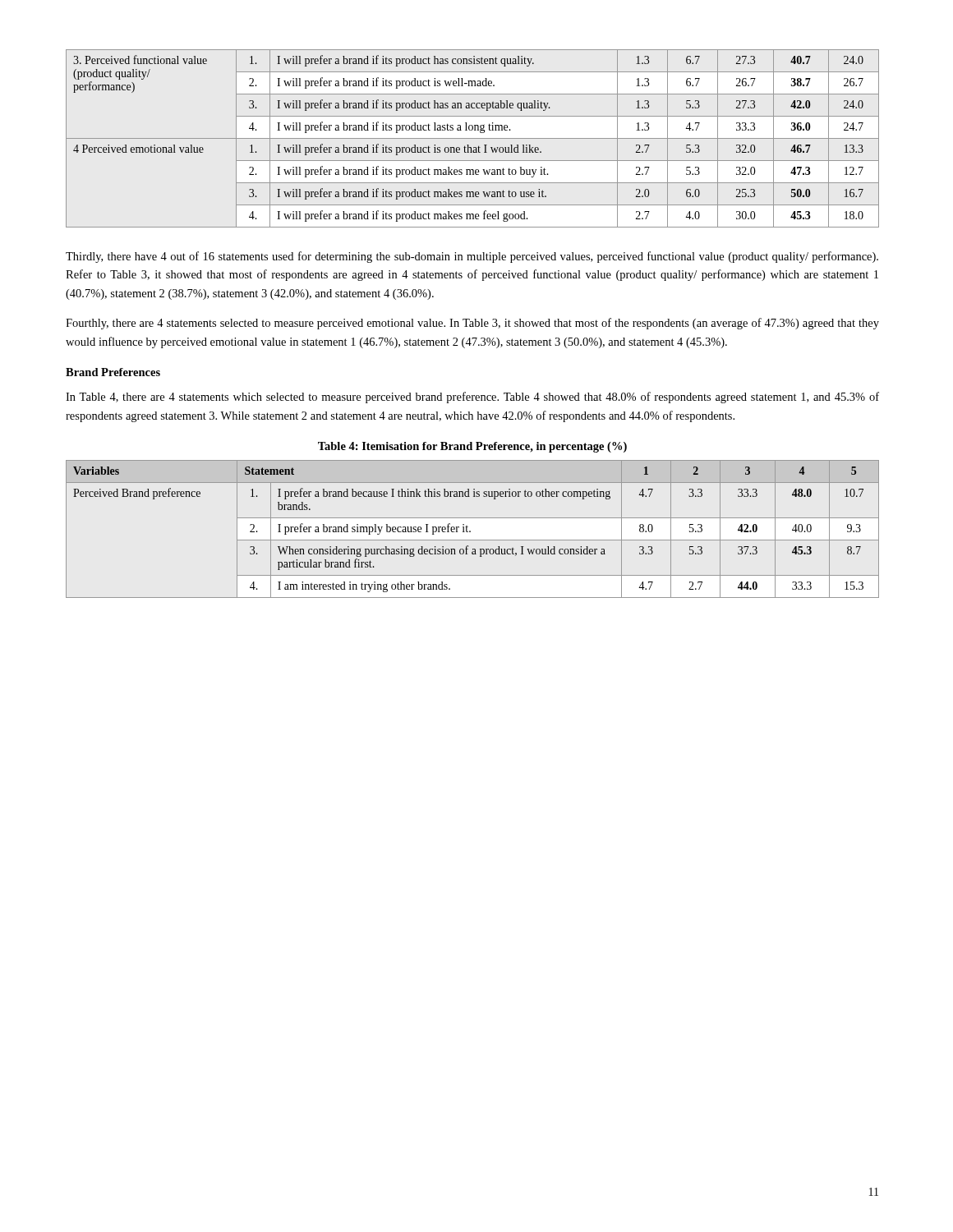This screenshot has height=1232, width=953.
Task: Click on the element starting "Thirdly, there have 4"
Action: tap(472, 275)
